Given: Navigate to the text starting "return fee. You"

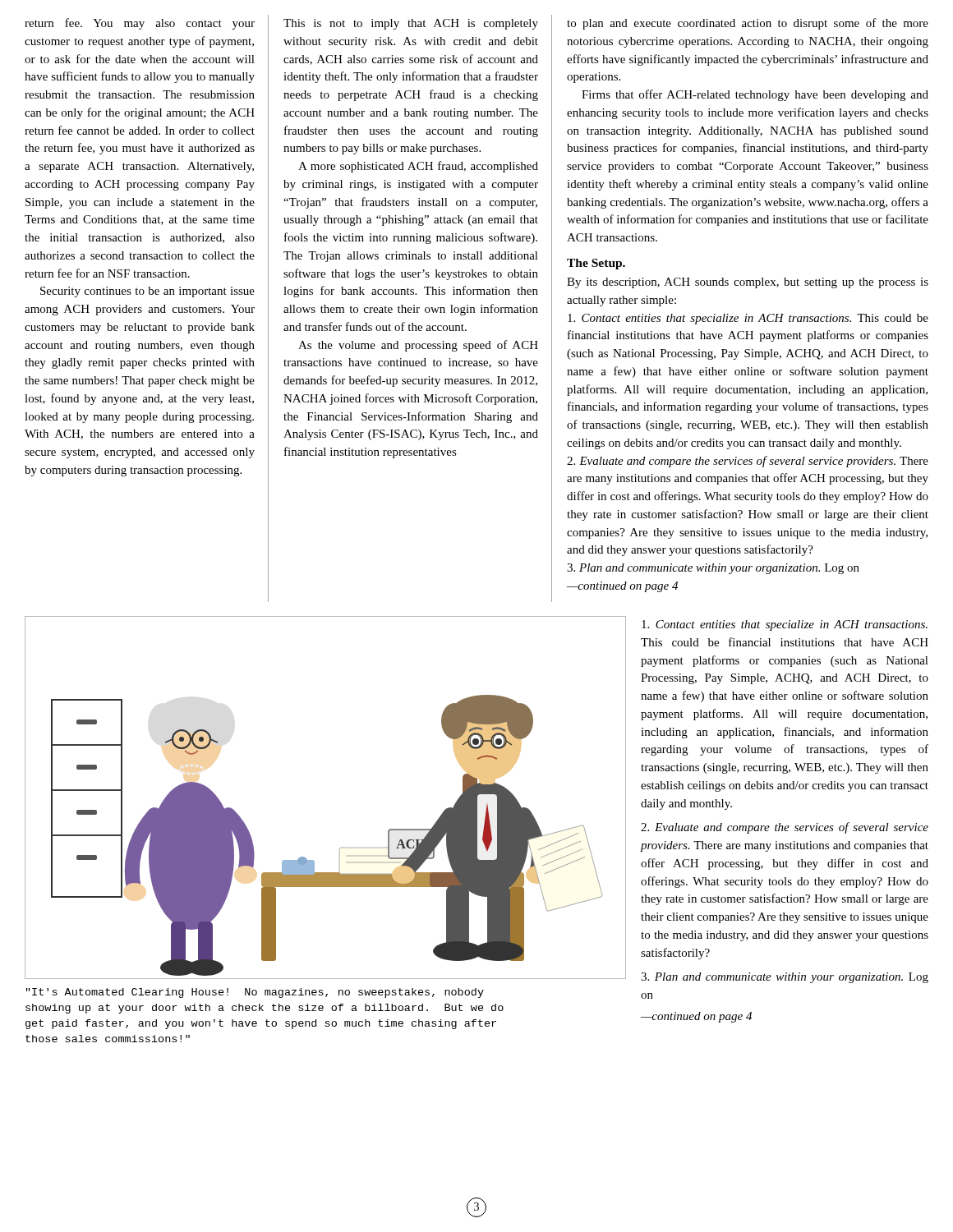Looking at the screenshot, I should point(140,247).
